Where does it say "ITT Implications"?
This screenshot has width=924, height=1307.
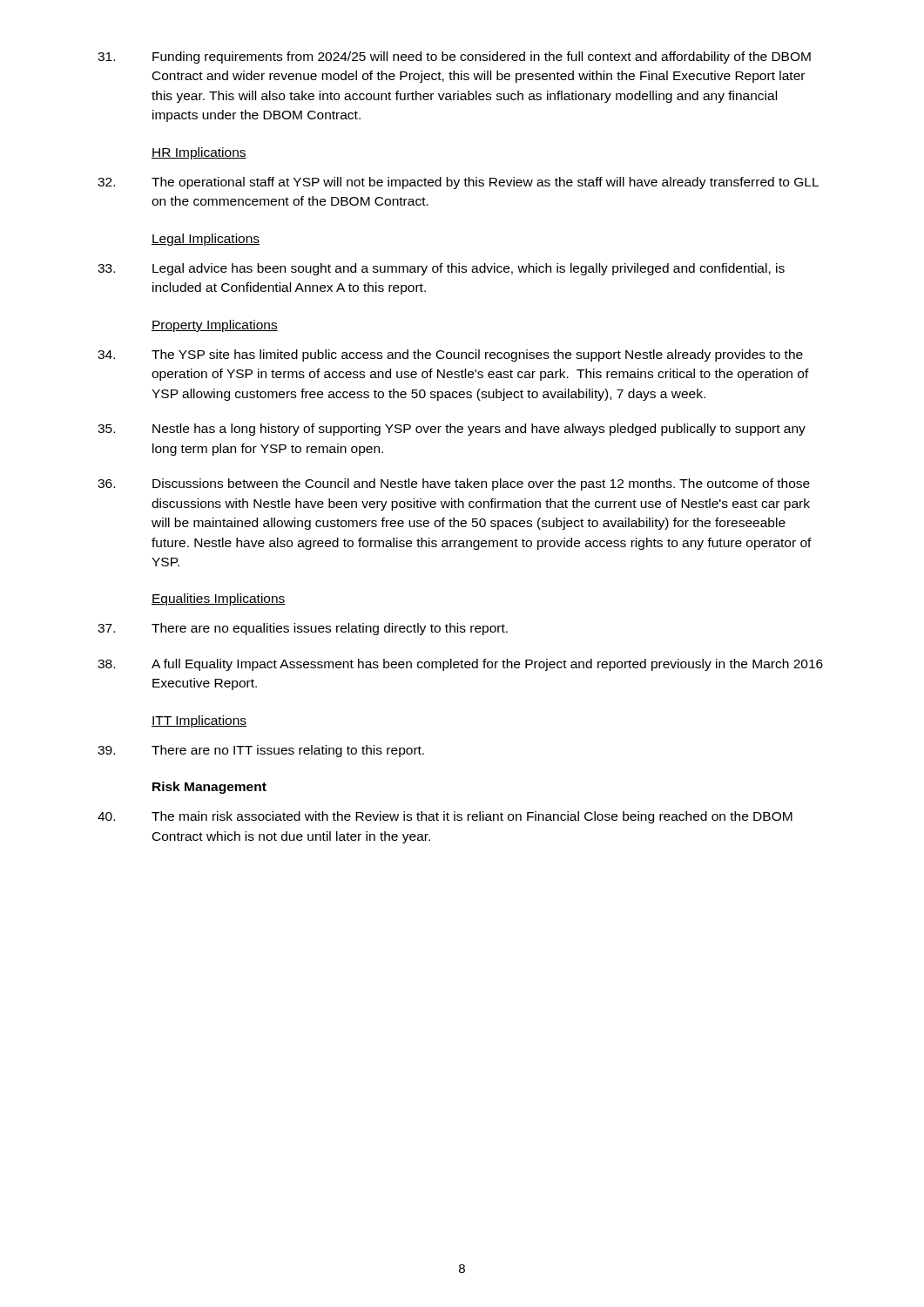point(199,720)
